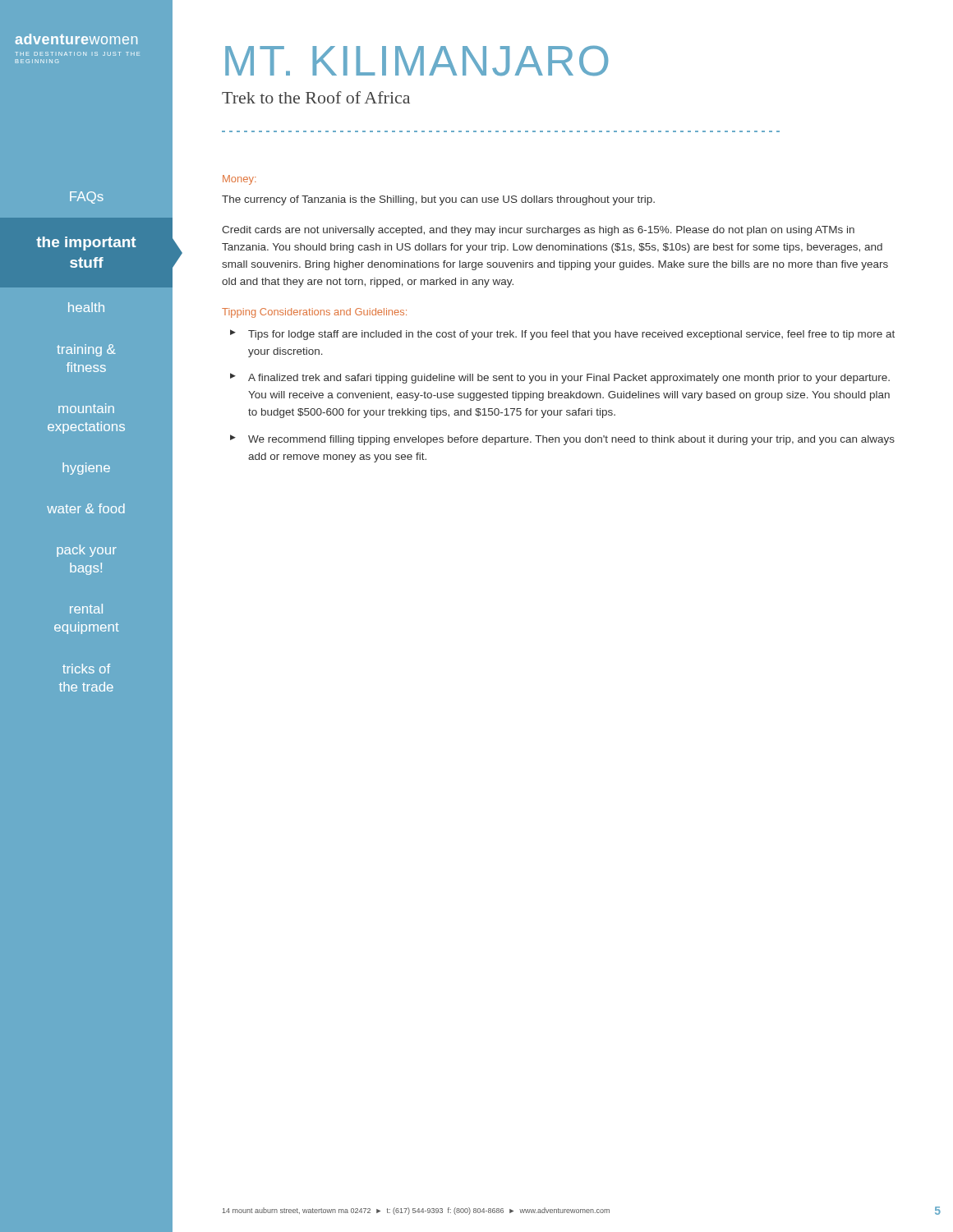
Task: Point to "the importantstuff"
Action: click(86, 252)
